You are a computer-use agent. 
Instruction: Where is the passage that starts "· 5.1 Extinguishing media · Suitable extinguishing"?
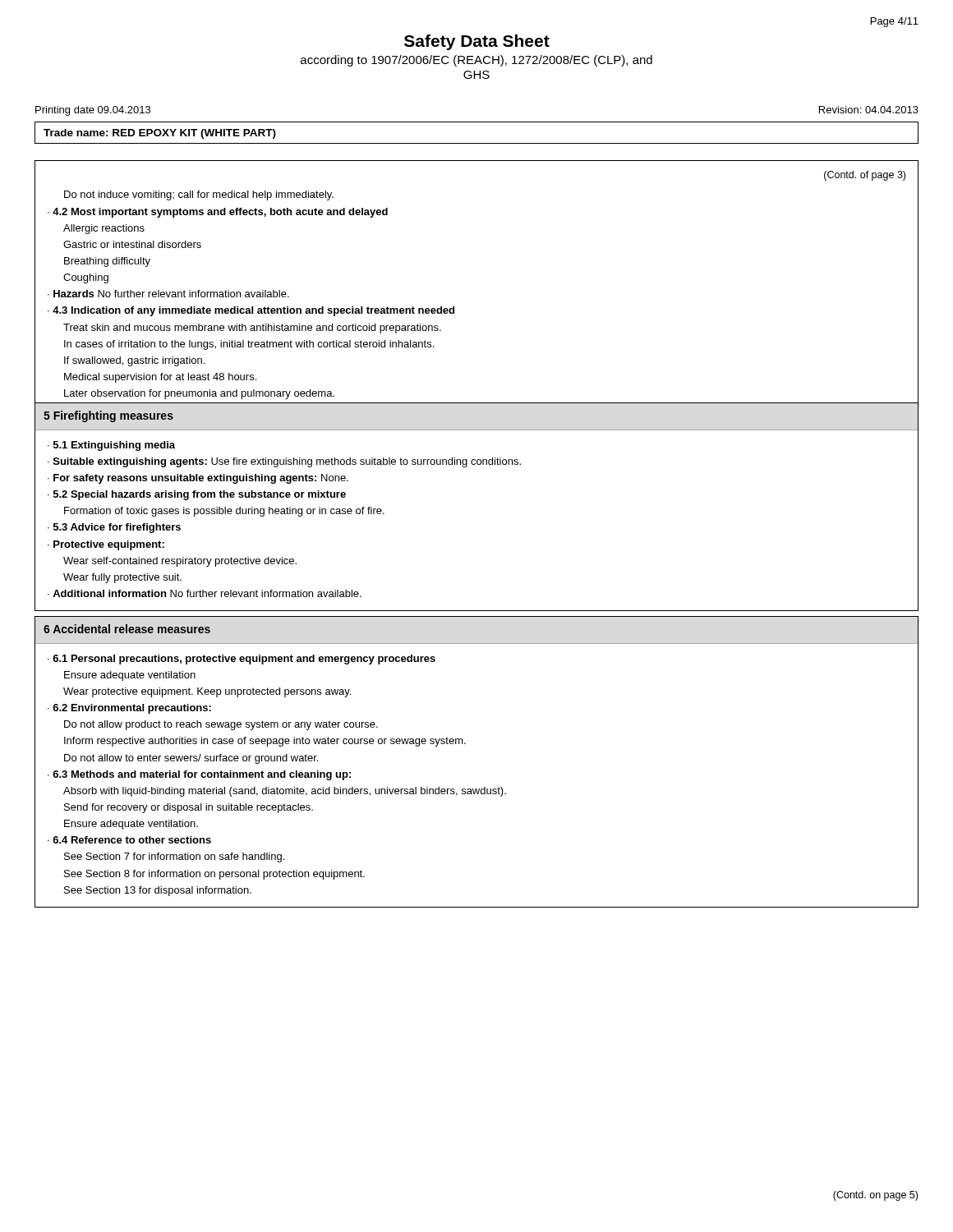111,446
